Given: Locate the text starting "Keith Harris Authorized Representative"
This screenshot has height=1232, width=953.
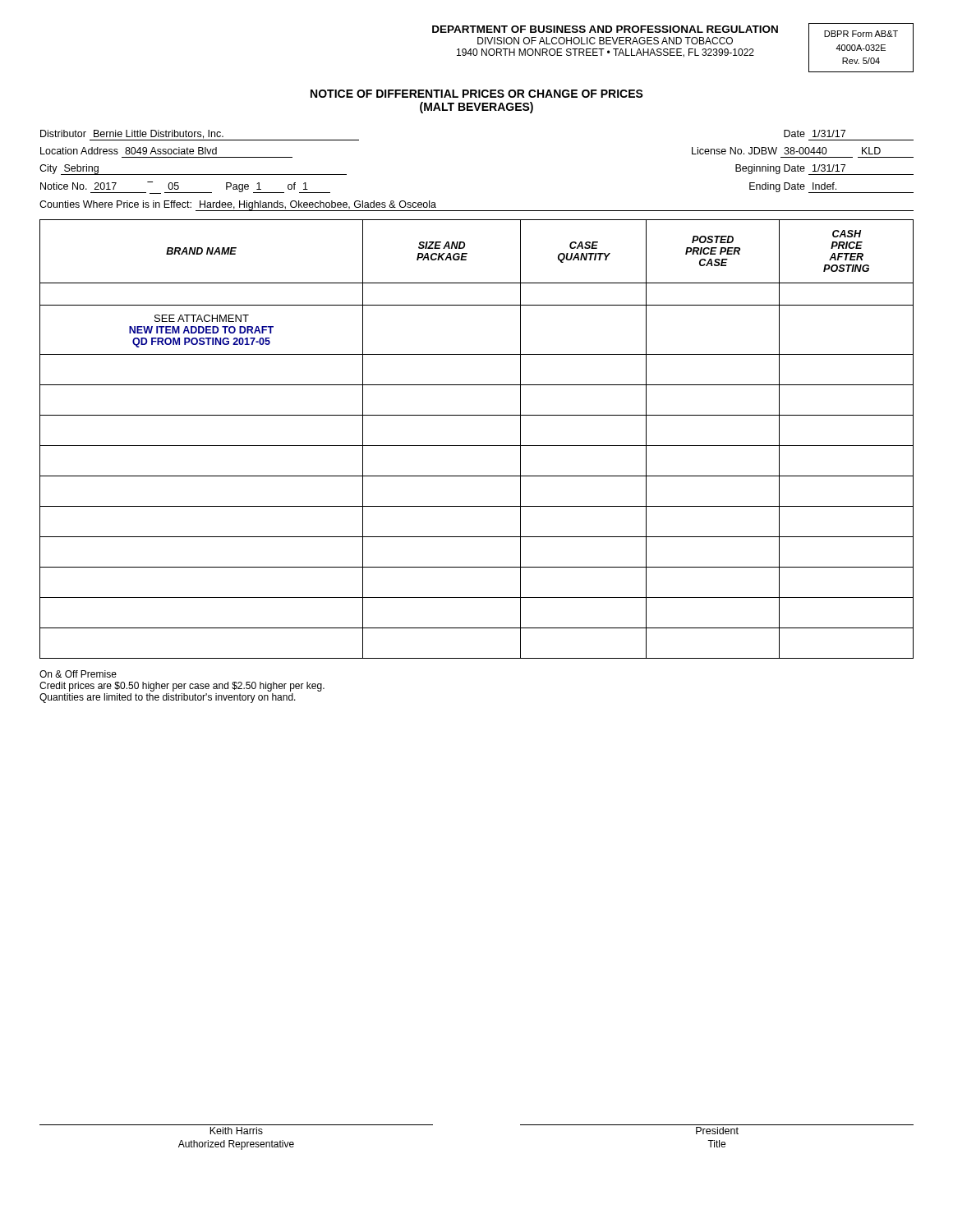Looking at the screenshot, I should [x=236, y=1137].
